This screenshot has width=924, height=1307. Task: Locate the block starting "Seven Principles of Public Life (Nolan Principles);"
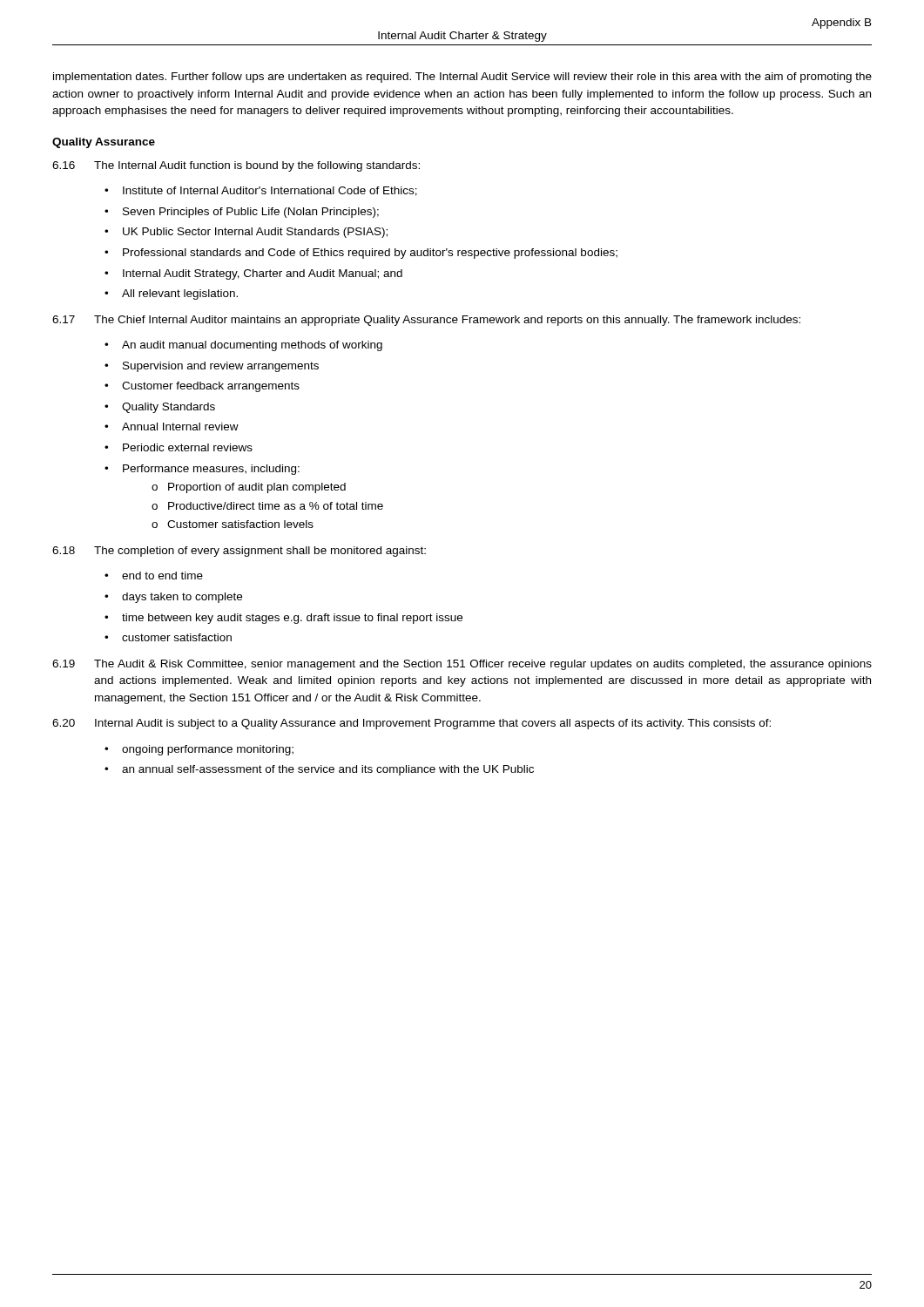pyautogui.click(x=251, y=211)
